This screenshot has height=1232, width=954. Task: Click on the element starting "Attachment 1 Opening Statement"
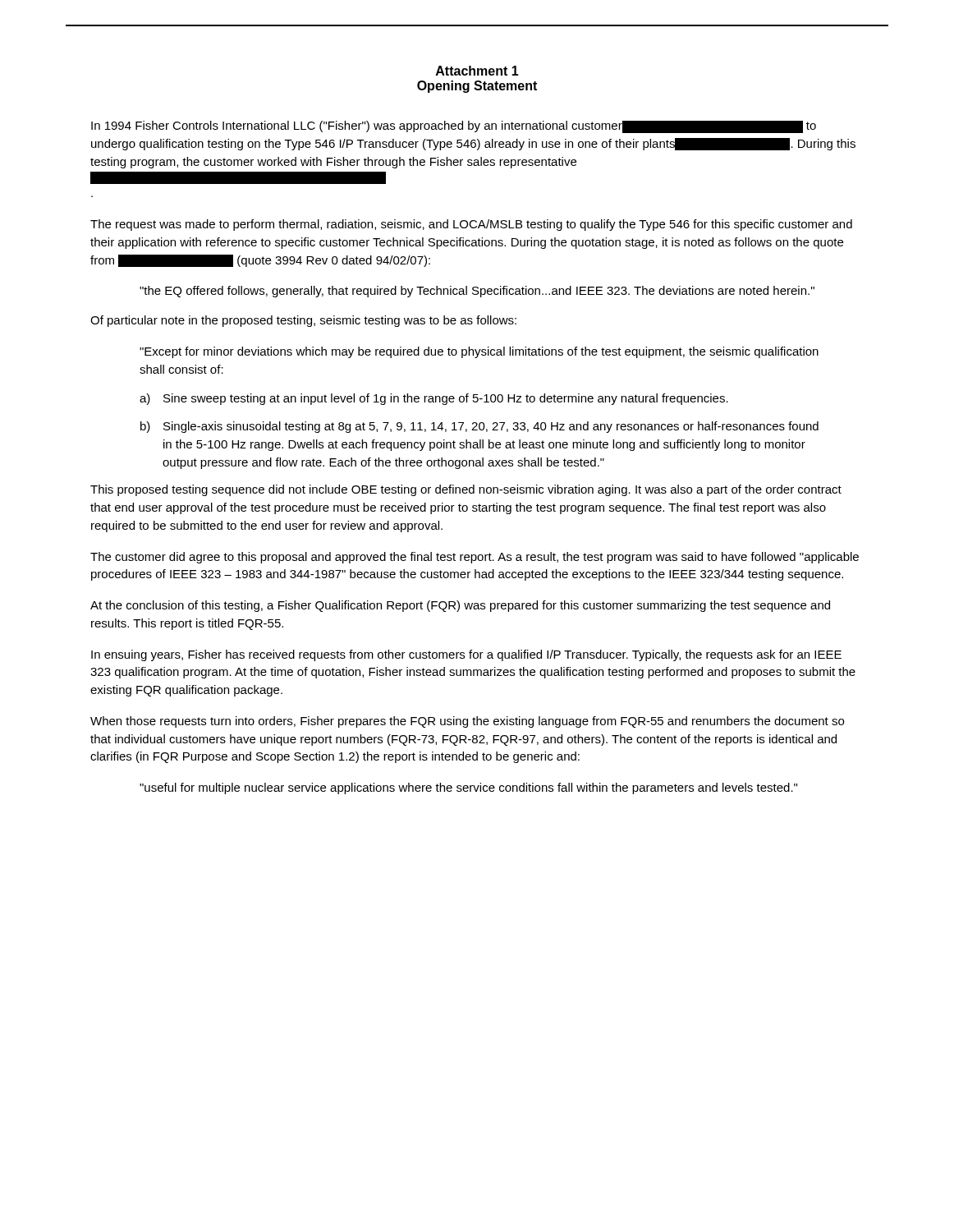click(477, 79)
